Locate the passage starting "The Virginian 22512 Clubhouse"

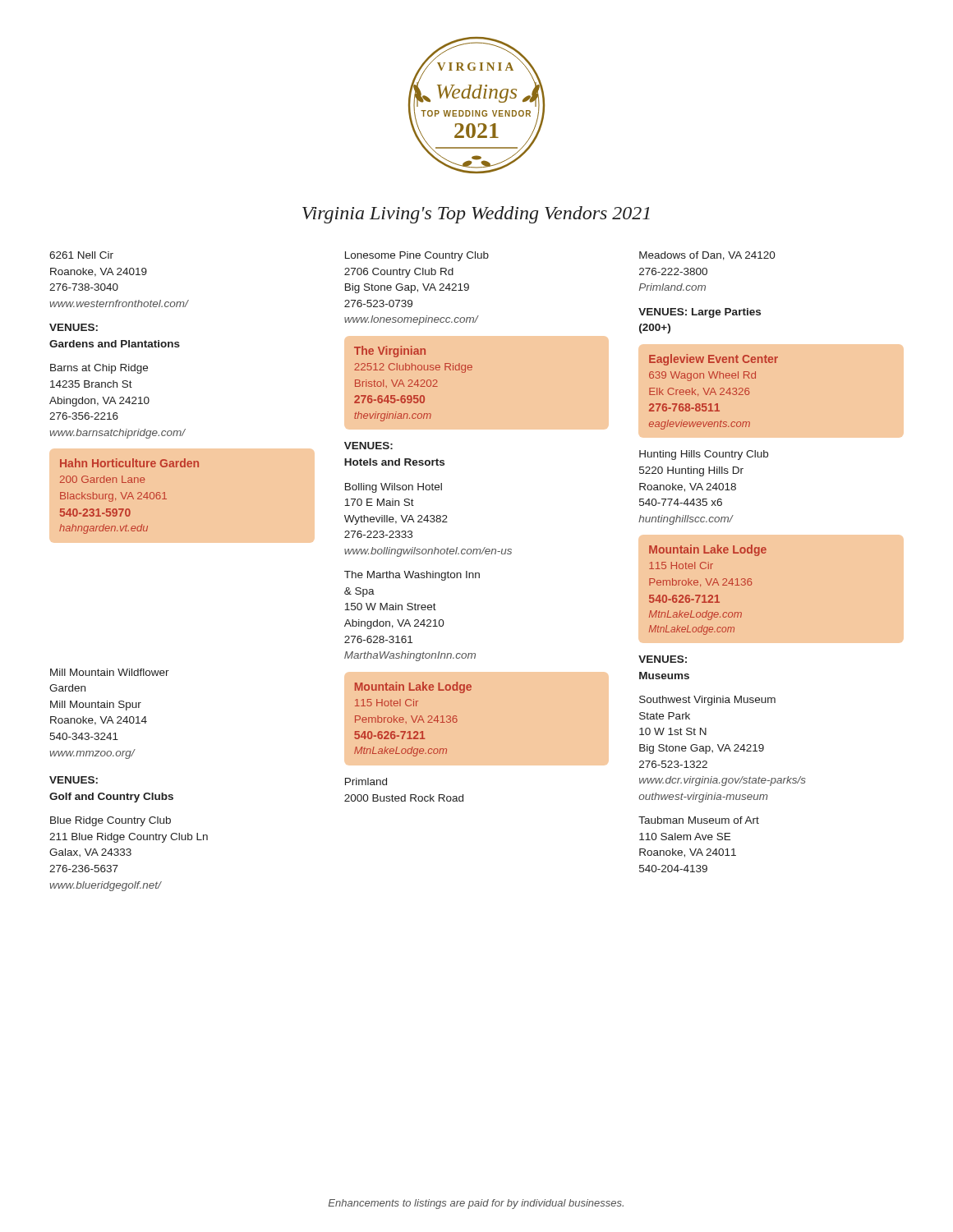390,352
